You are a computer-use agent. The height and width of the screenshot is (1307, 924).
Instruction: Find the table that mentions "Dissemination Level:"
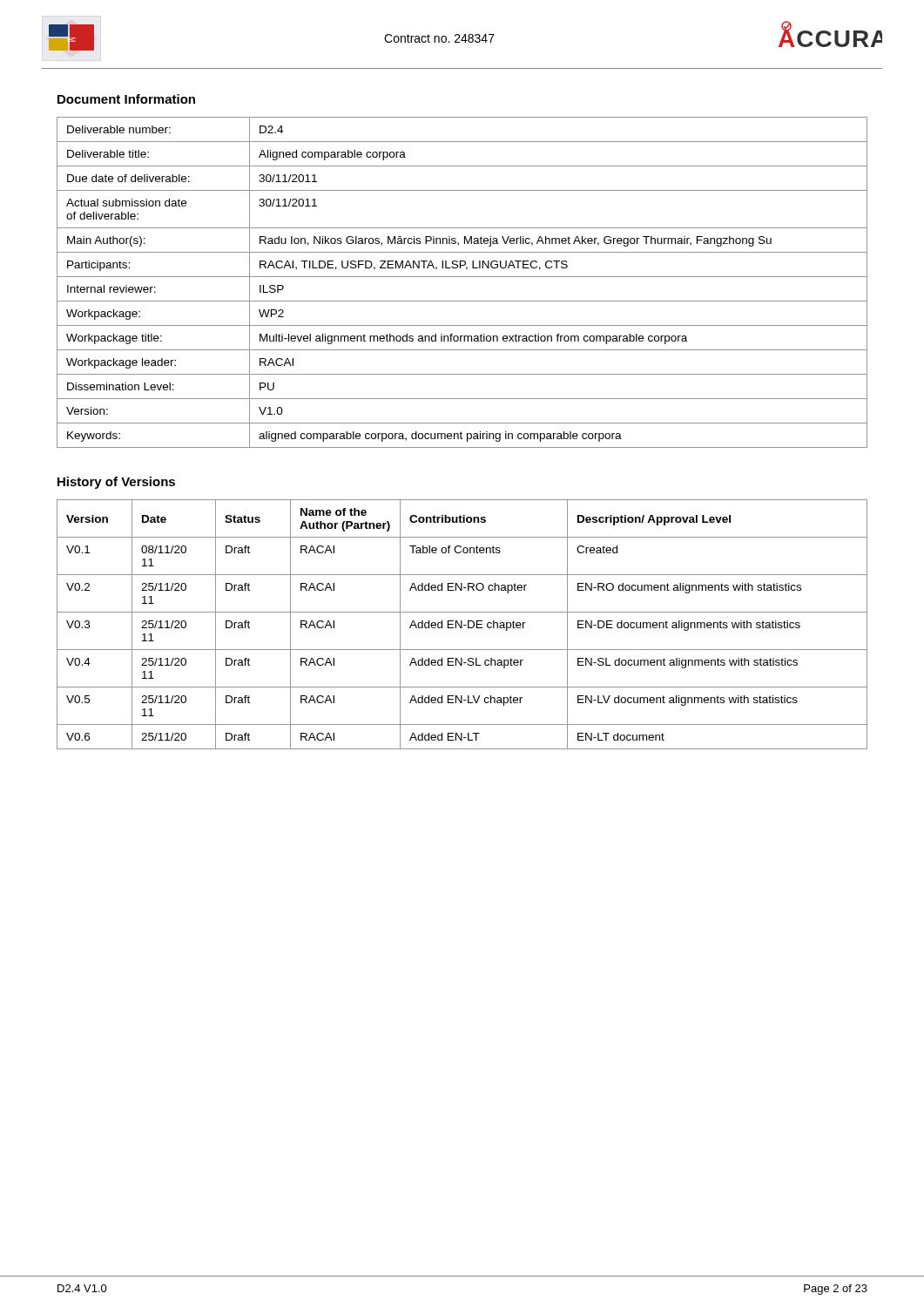tap(462, 282)
